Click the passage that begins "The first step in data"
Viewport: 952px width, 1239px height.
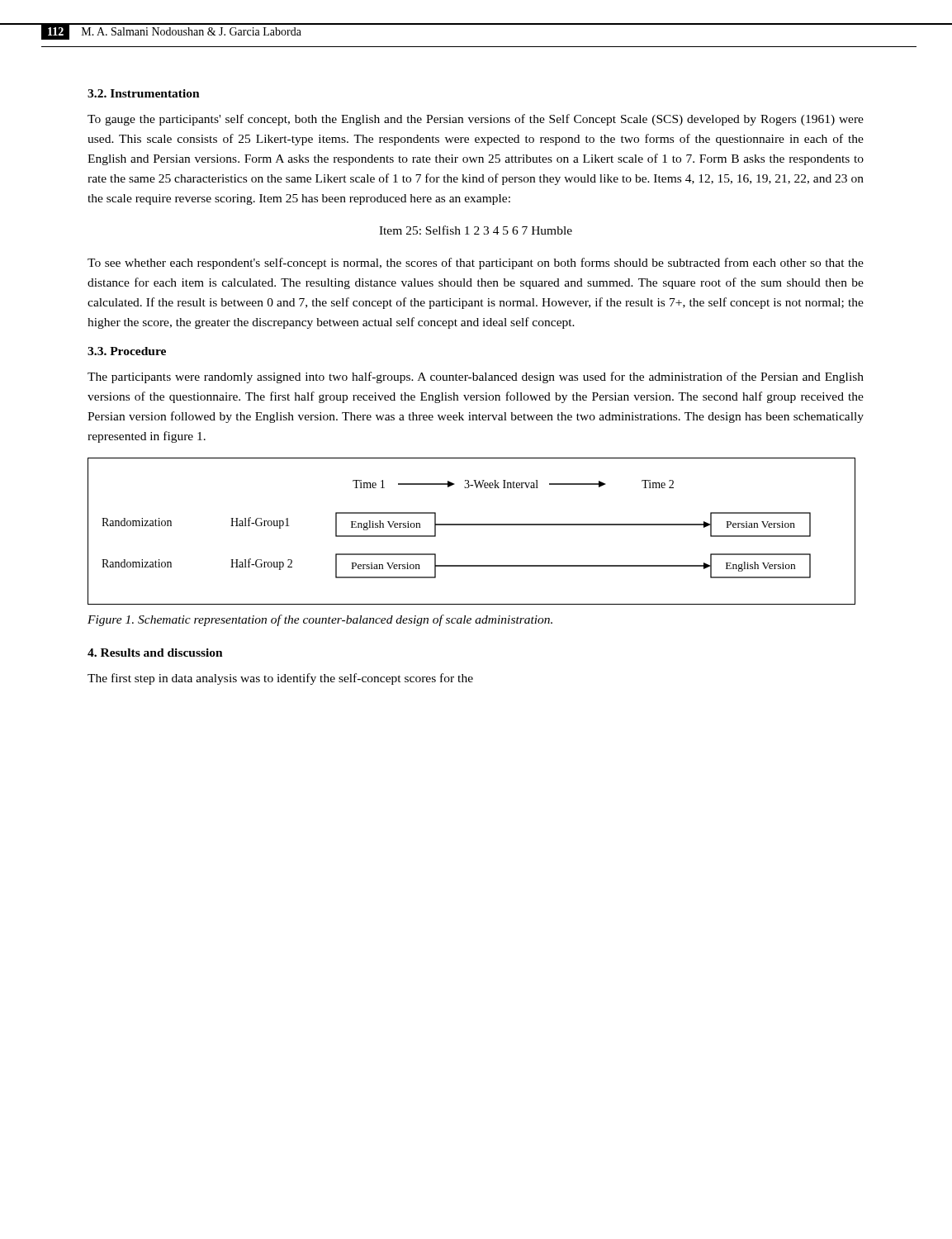tap(280, 678)
